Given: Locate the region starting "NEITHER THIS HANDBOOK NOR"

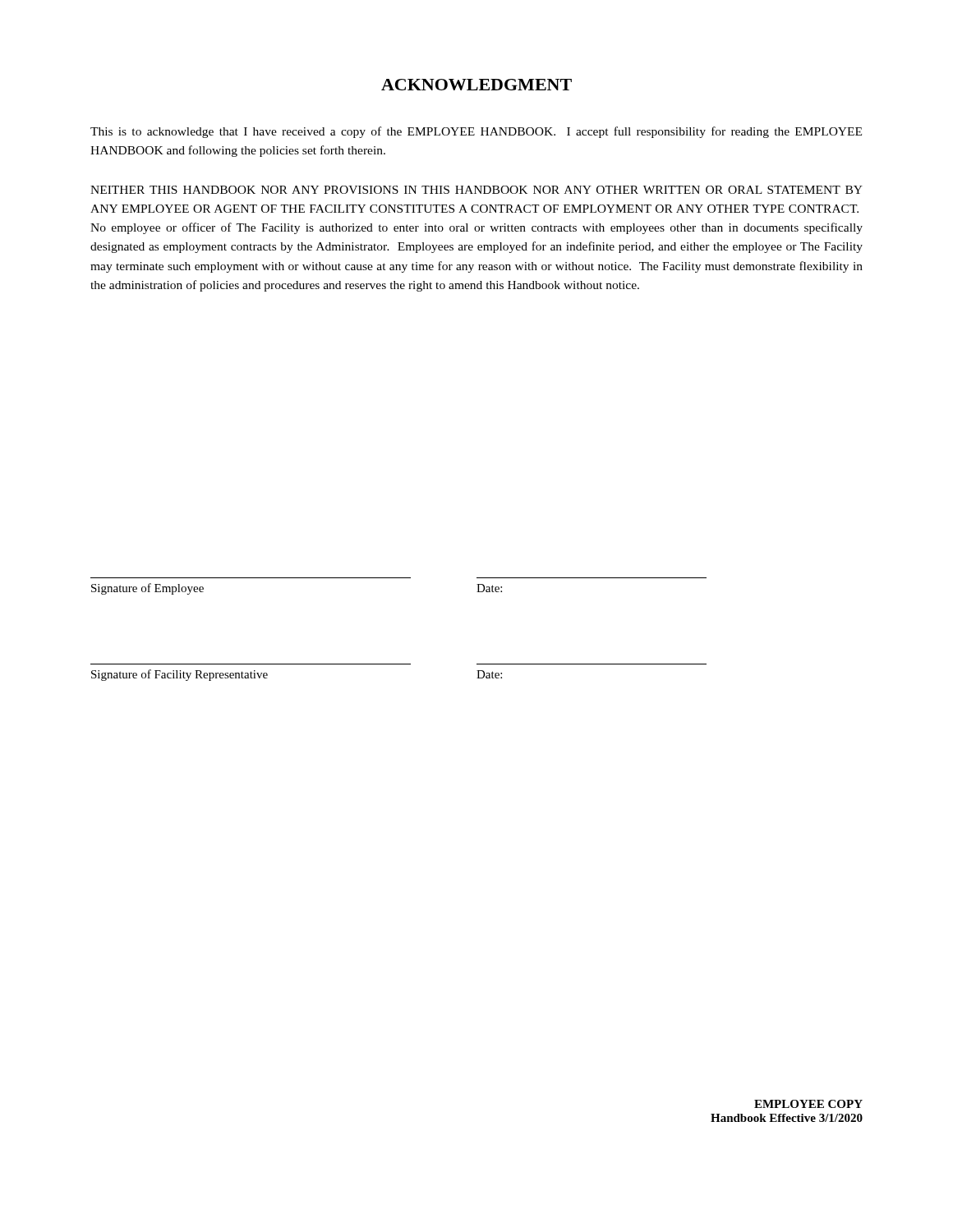Looking at the screenshot, I should (x=476, y=237).
